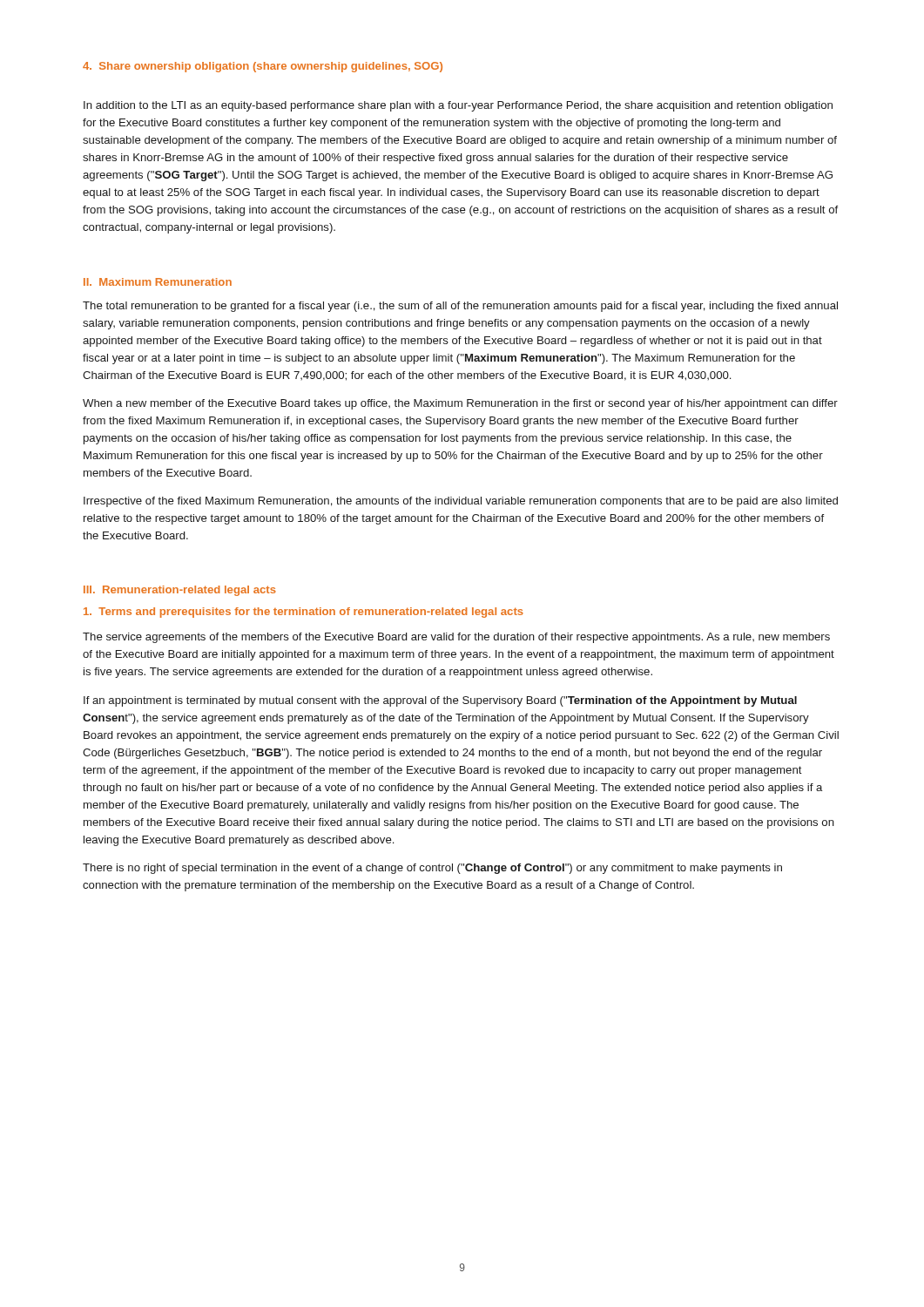Locate the block of text that opens with "In addition to the LTI"
This screenshot has width=924, height=1307.
click(462, 167)
